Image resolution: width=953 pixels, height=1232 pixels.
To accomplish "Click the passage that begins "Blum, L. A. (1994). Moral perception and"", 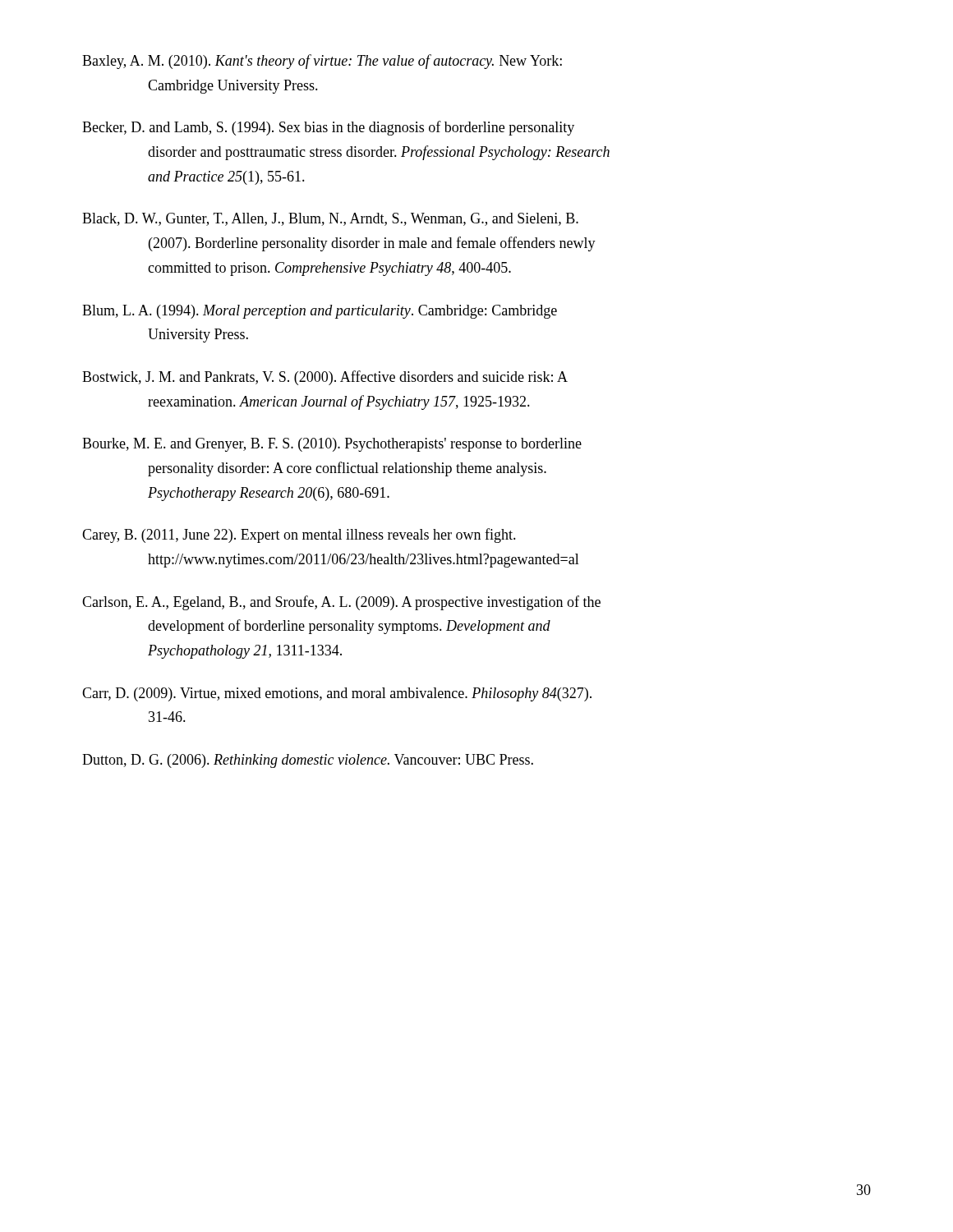I will tap(320, 325).
